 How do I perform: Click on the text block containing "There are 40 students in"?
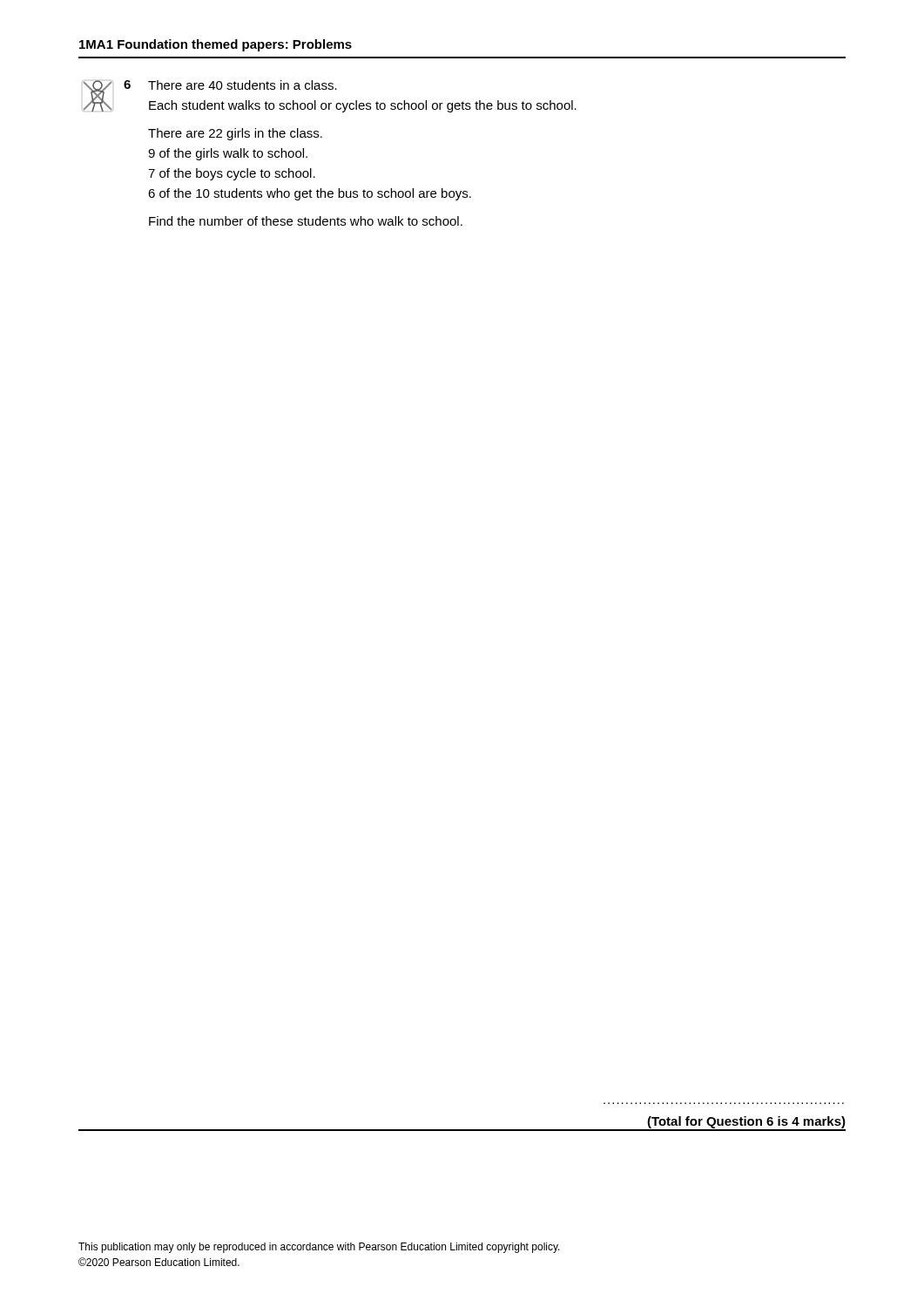(x=243, y=85)
